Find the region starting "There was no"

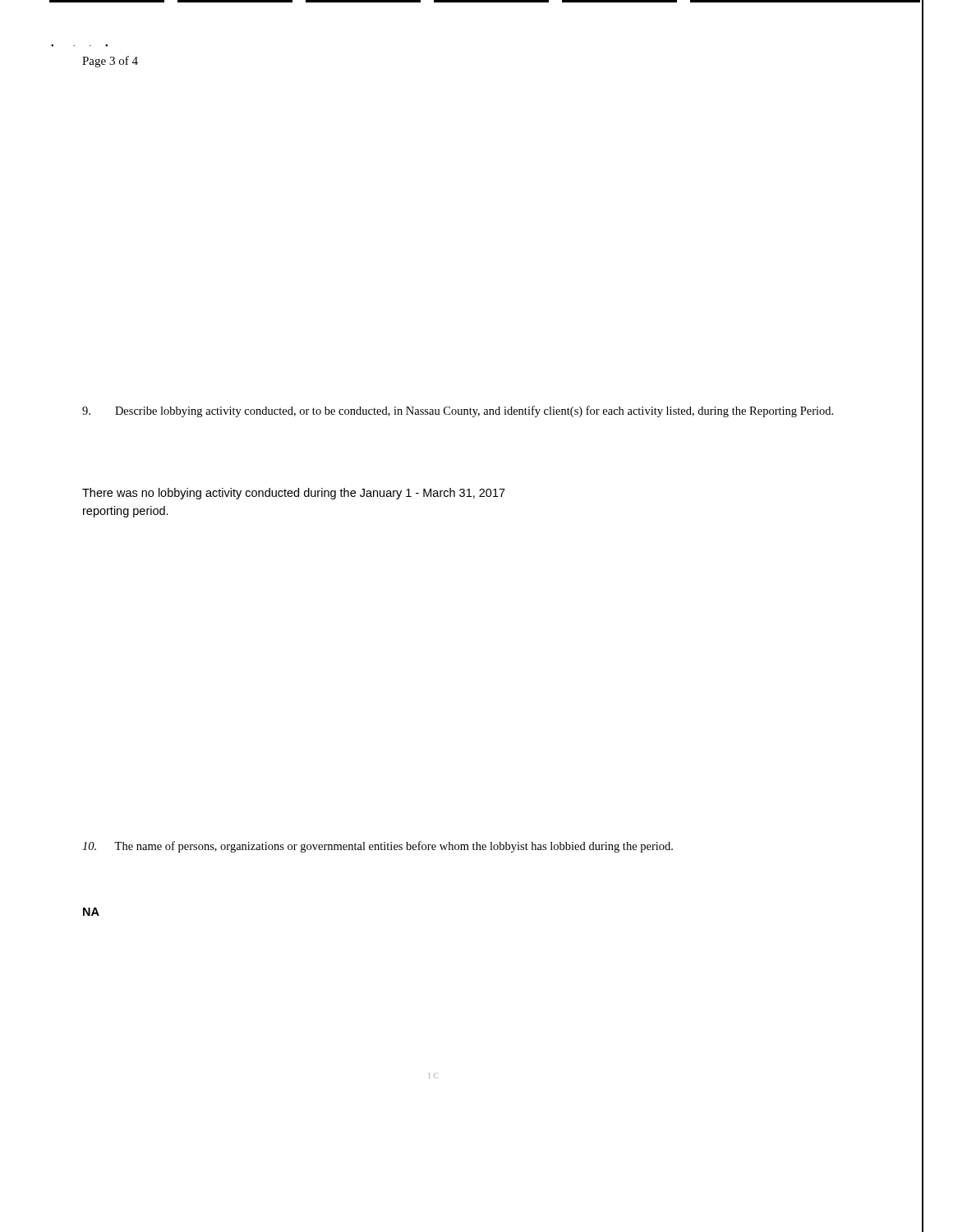[x=485, y=502]
